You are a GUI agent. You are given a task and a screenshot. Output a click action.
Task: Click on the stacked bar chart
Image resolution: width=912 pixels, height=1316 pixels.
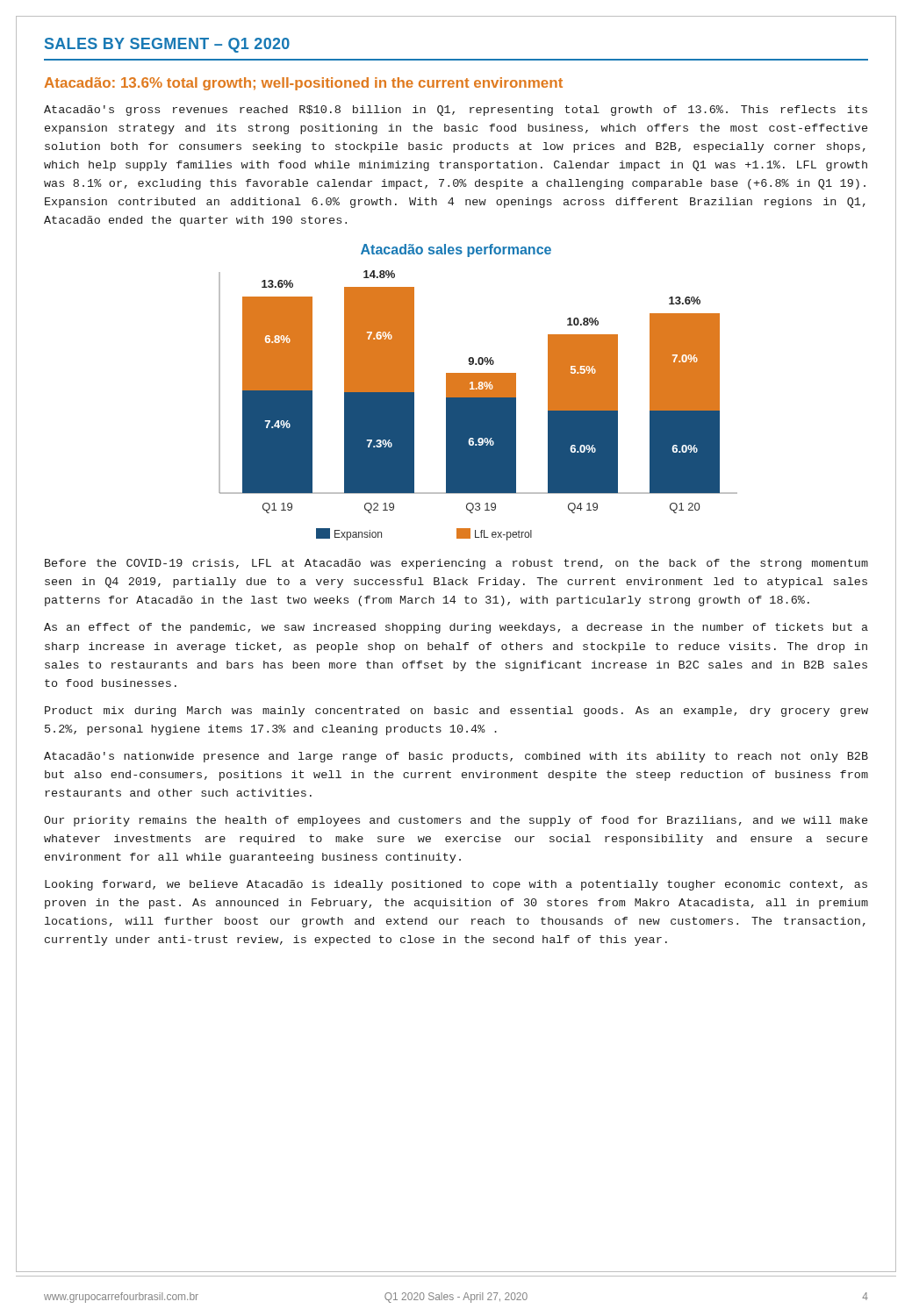pos(456,393)
